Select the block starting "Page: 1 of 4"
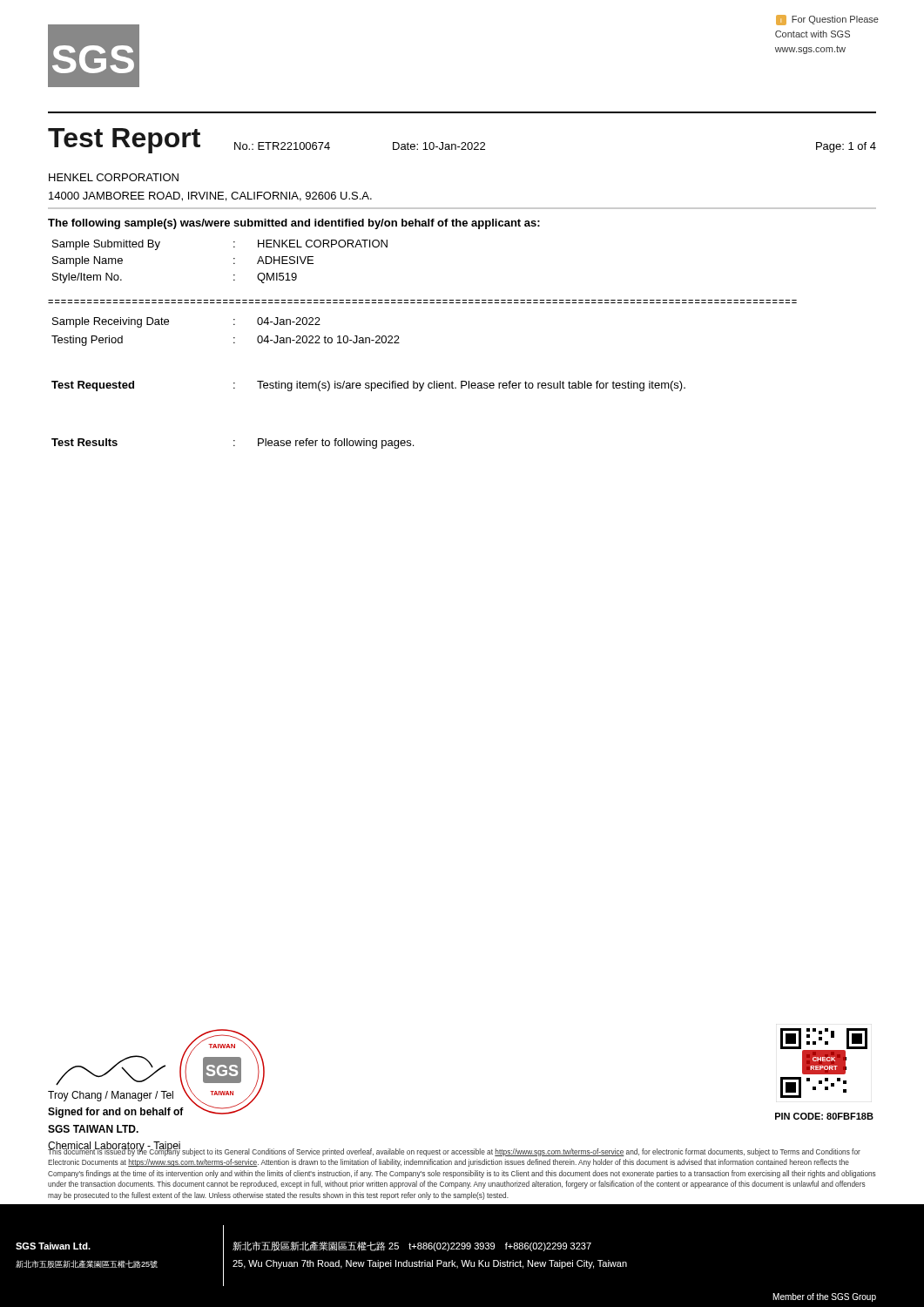The height and width of the screenshot is (1307, 924). (x=846, y=146)
